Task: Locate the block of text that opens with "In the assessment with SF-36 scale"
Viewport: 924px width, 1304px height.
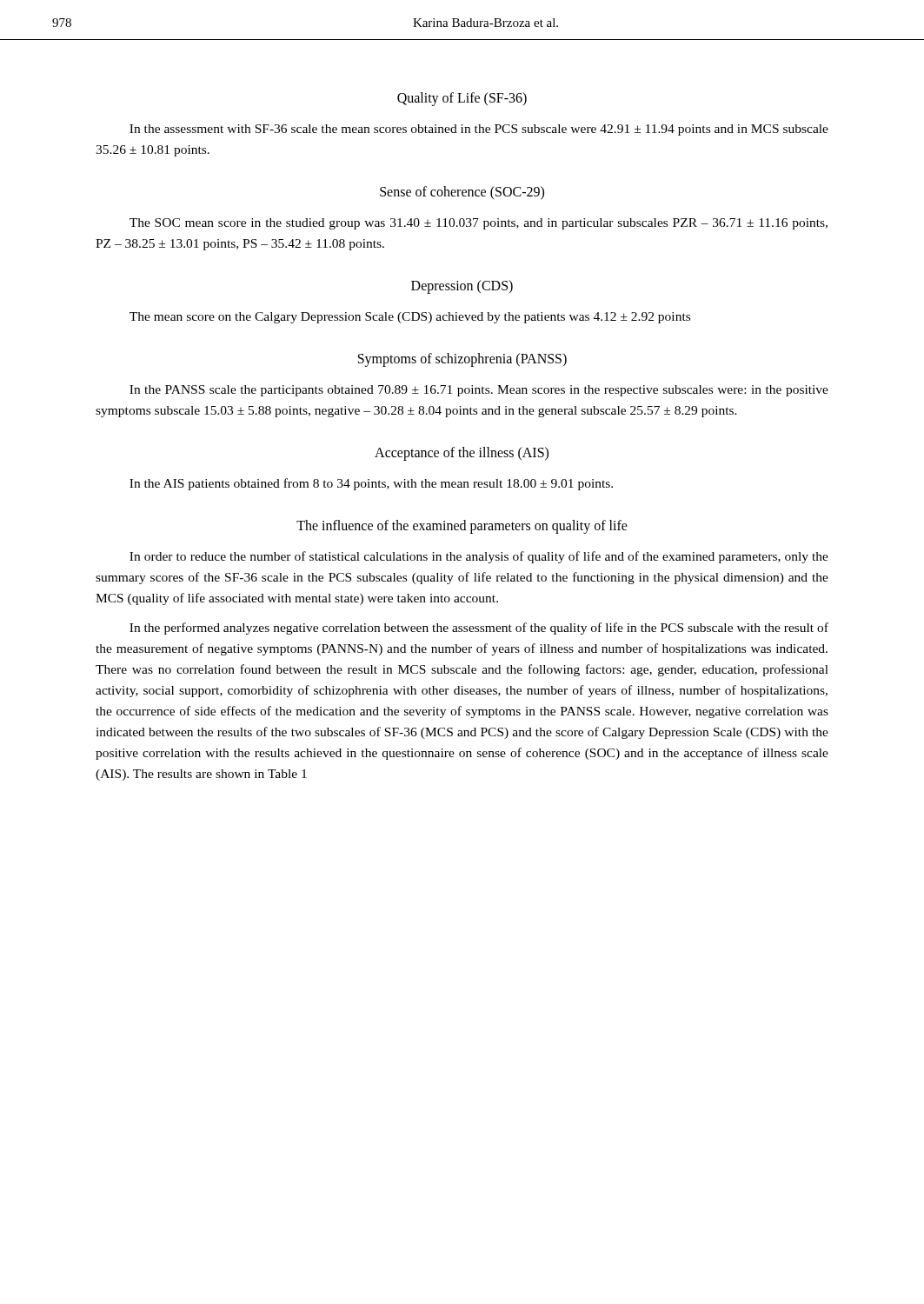Action: pos(462,139)
